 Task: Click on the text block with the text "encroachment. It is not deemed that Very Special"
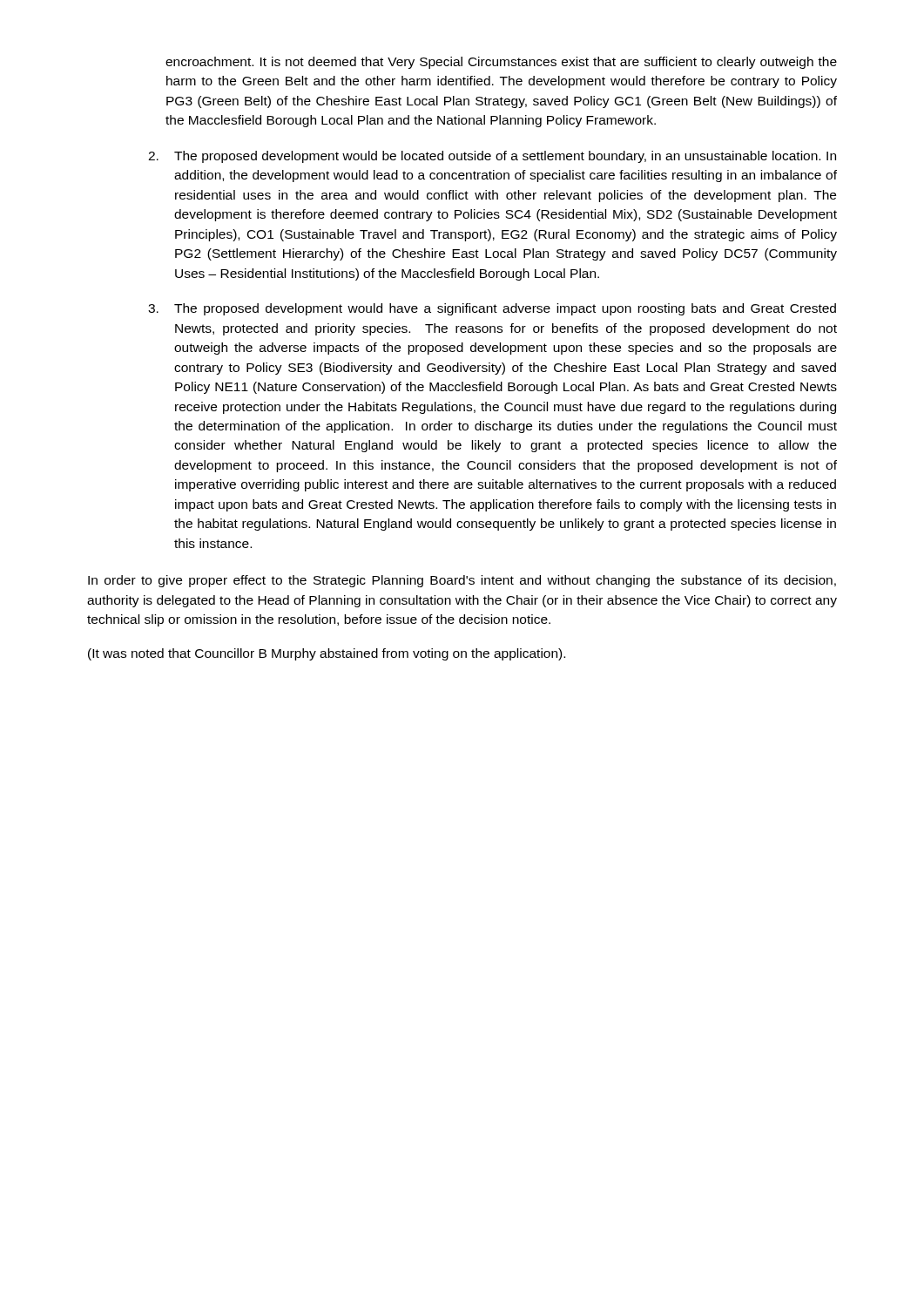(x=501, y=91)
